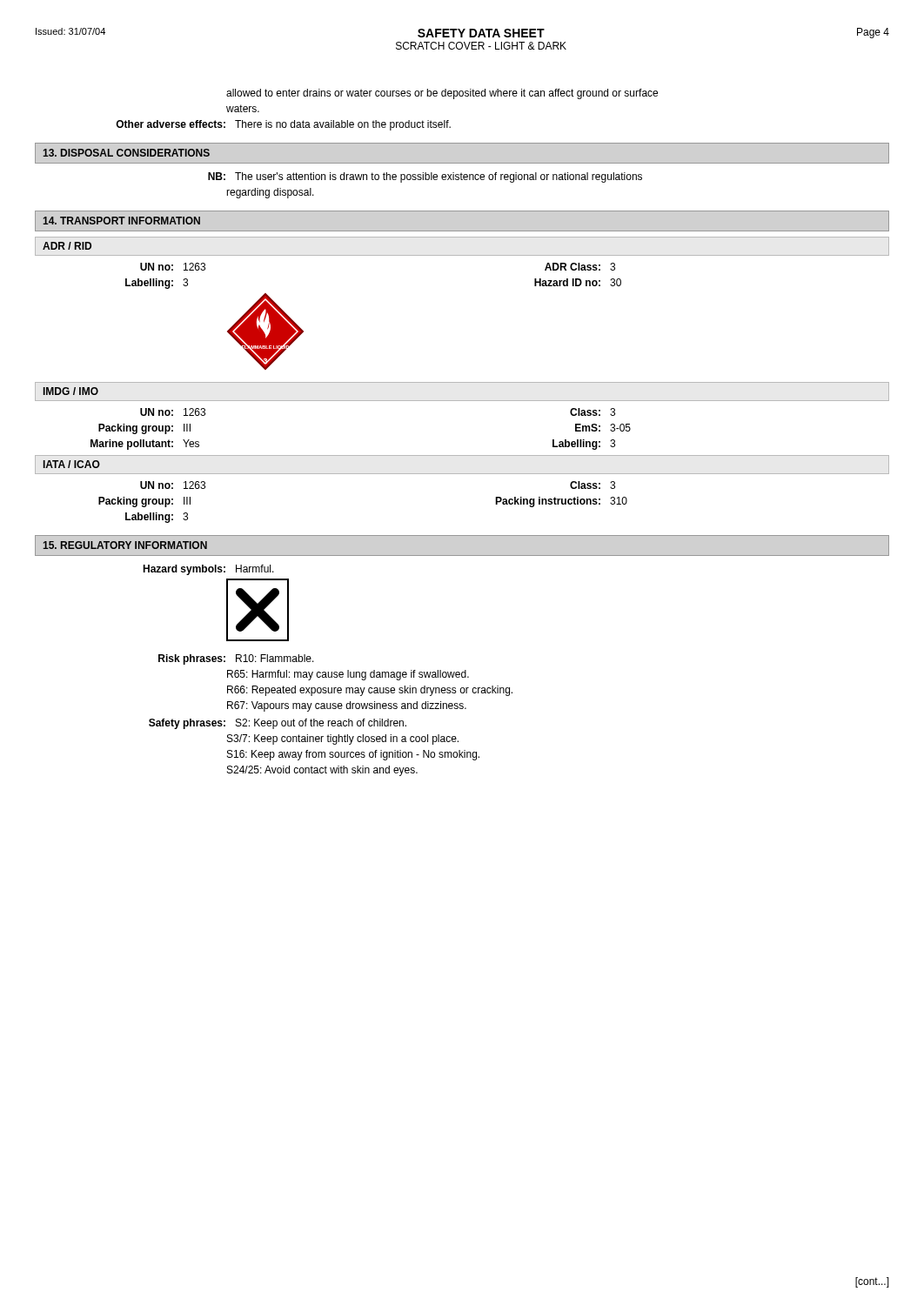This screenshot has height=1305, width=924.
Task: Locate the element starting "IMDG / IMO"
Action: 70,392
